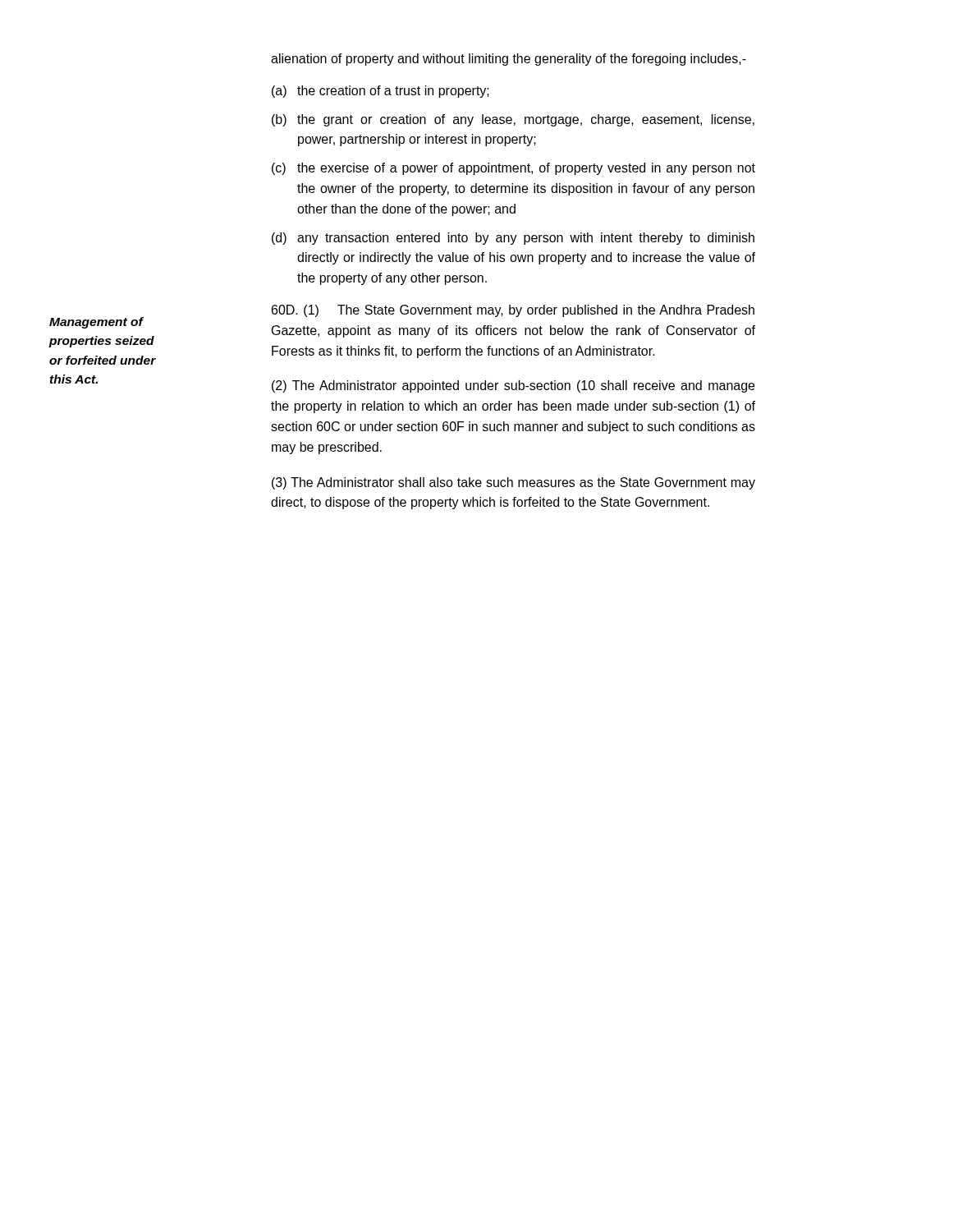Click on the passage starting "(3) The Administrator"
The image size is (958, 1232).
[513, 493]
